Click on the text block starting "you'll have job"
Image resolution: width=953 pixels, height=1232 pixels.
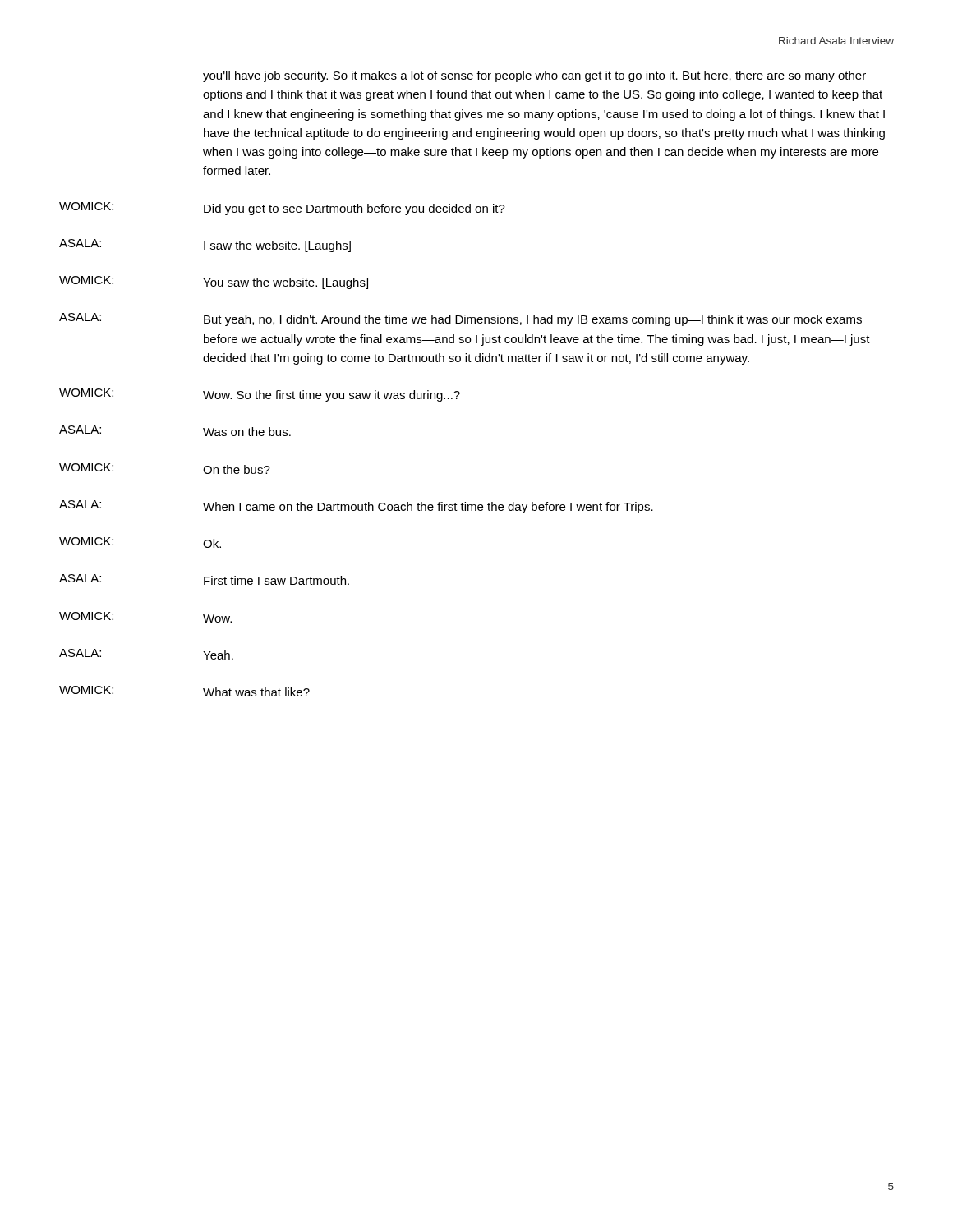544,123
